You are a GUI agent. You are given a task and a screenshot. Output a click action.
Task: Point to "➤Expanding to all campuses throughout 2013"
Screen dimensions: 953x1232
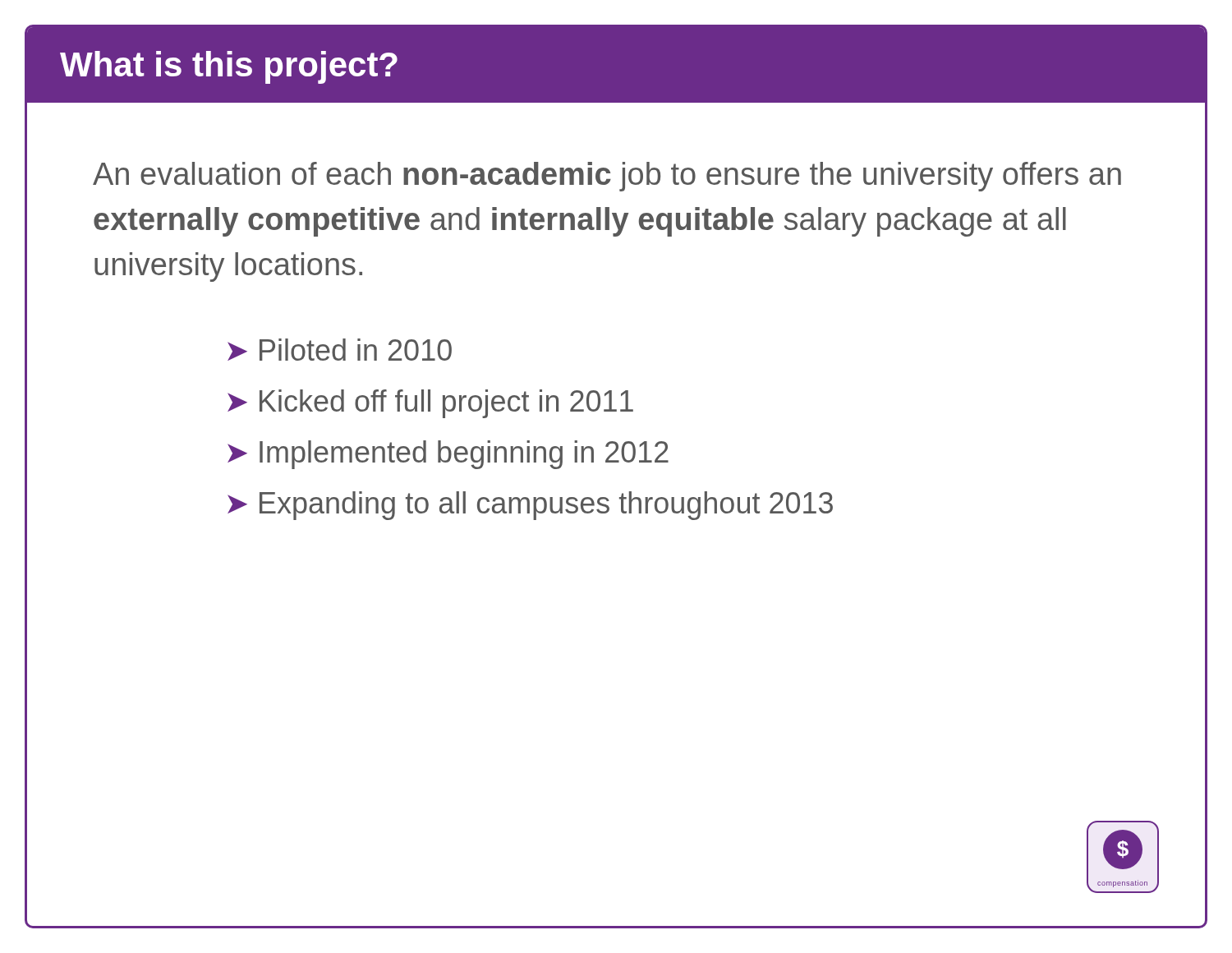[x=529, y=504]
